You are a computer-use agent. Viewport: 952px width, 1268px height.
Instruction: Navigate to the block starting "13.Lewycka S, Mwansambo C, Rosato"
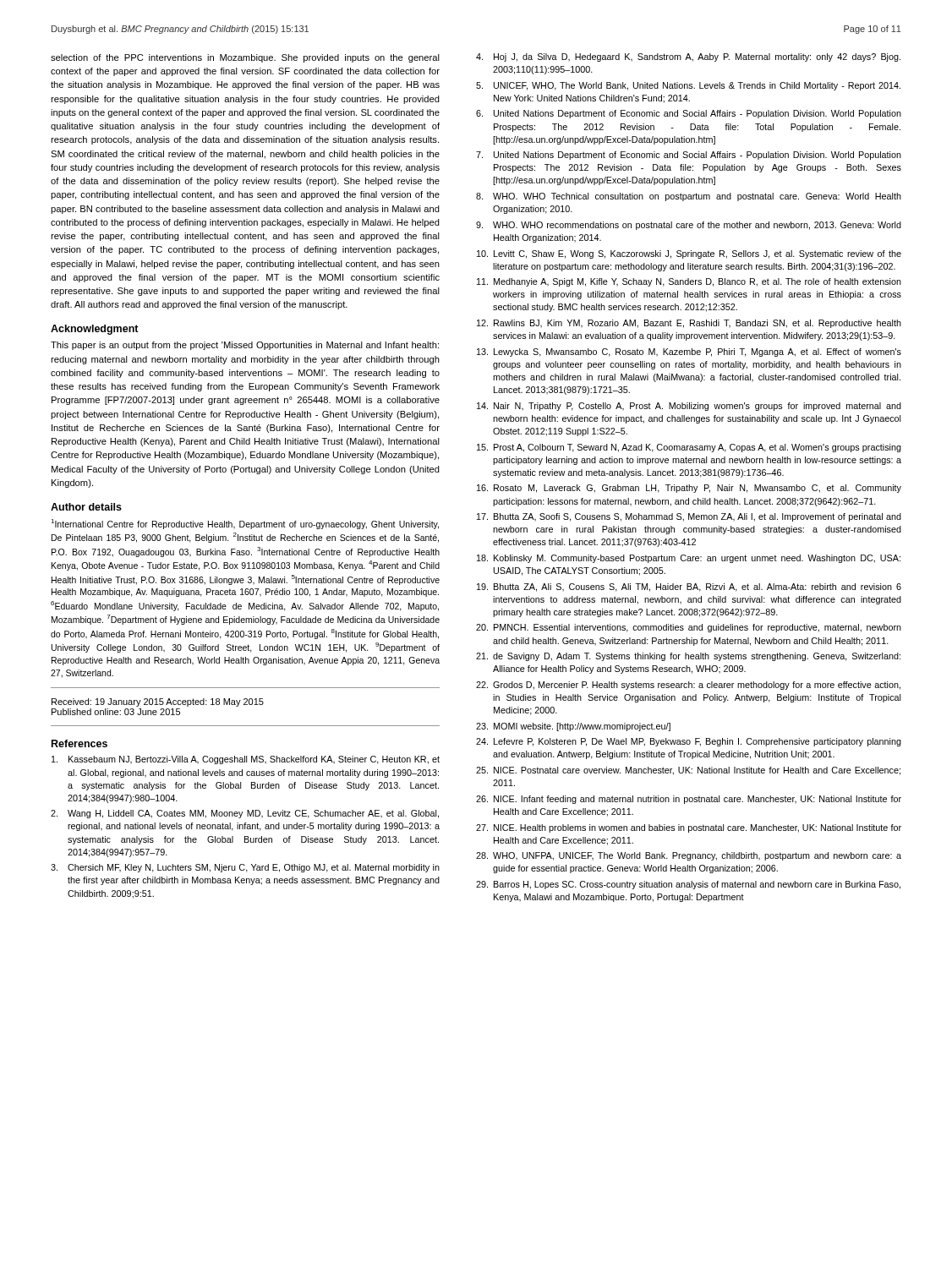[x=689, y=371]
